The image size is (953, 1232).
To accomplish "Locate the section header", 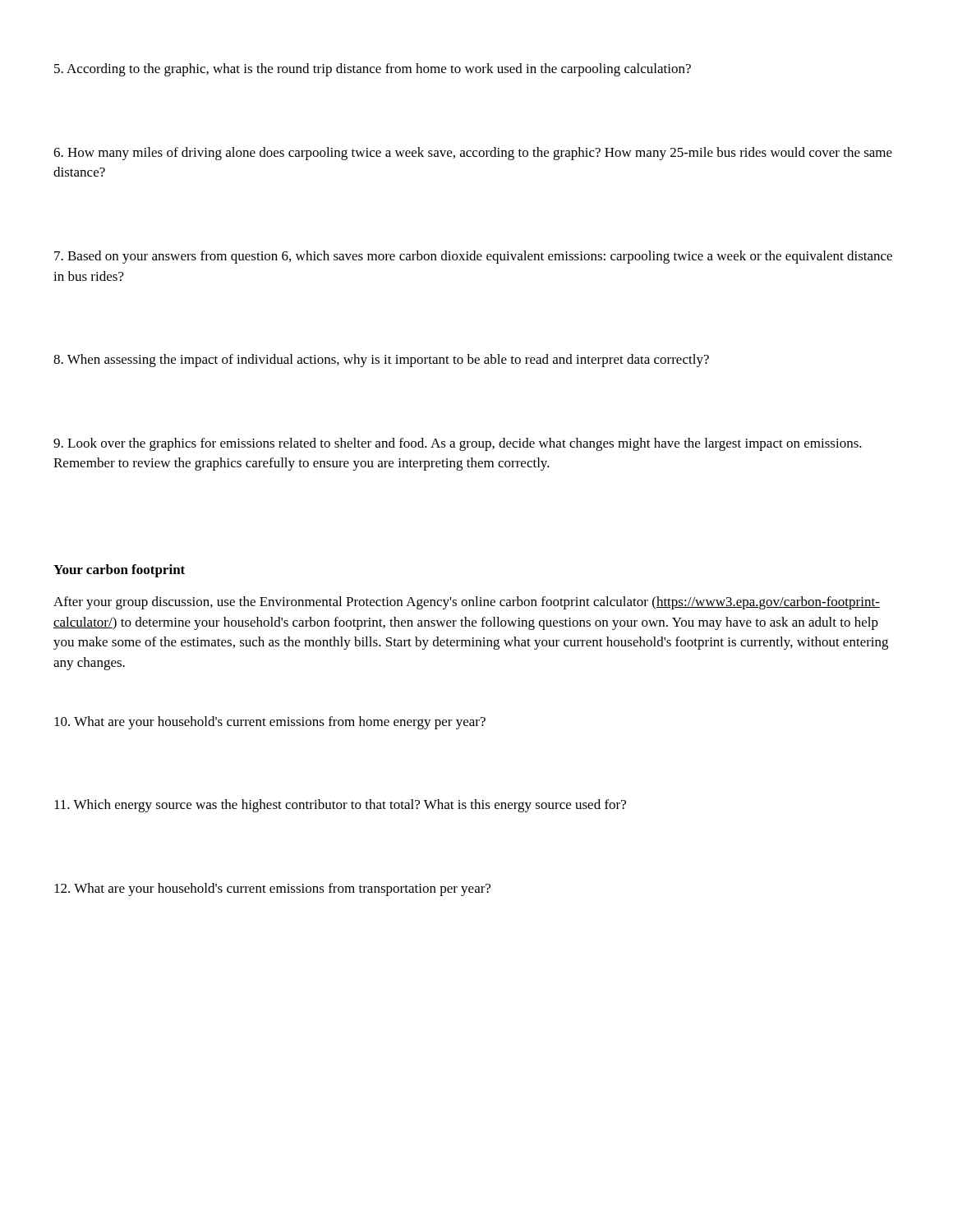I will tap(476, 570).
